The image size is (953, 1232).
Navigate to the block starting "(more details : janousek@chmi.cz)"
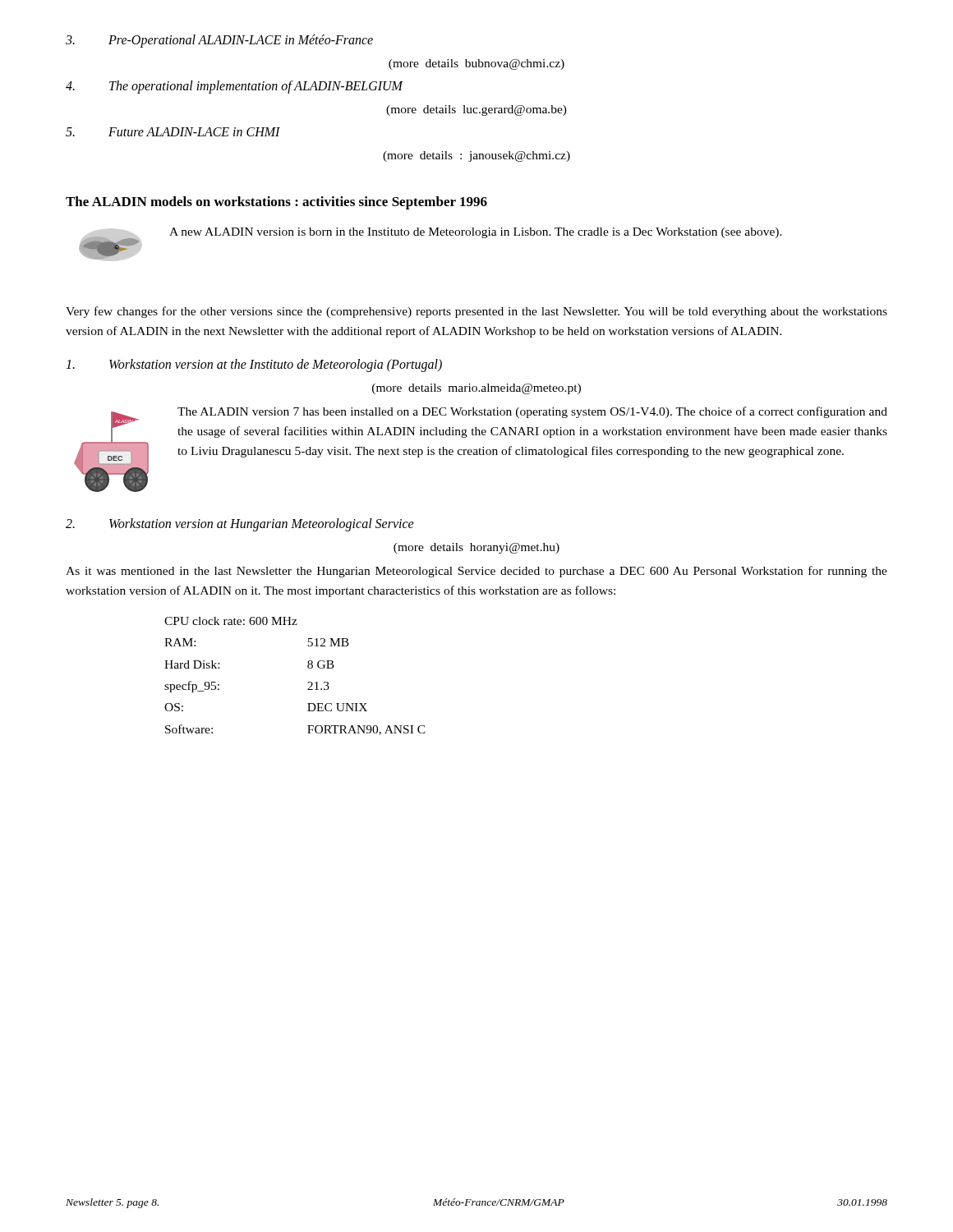coord(476,155)
